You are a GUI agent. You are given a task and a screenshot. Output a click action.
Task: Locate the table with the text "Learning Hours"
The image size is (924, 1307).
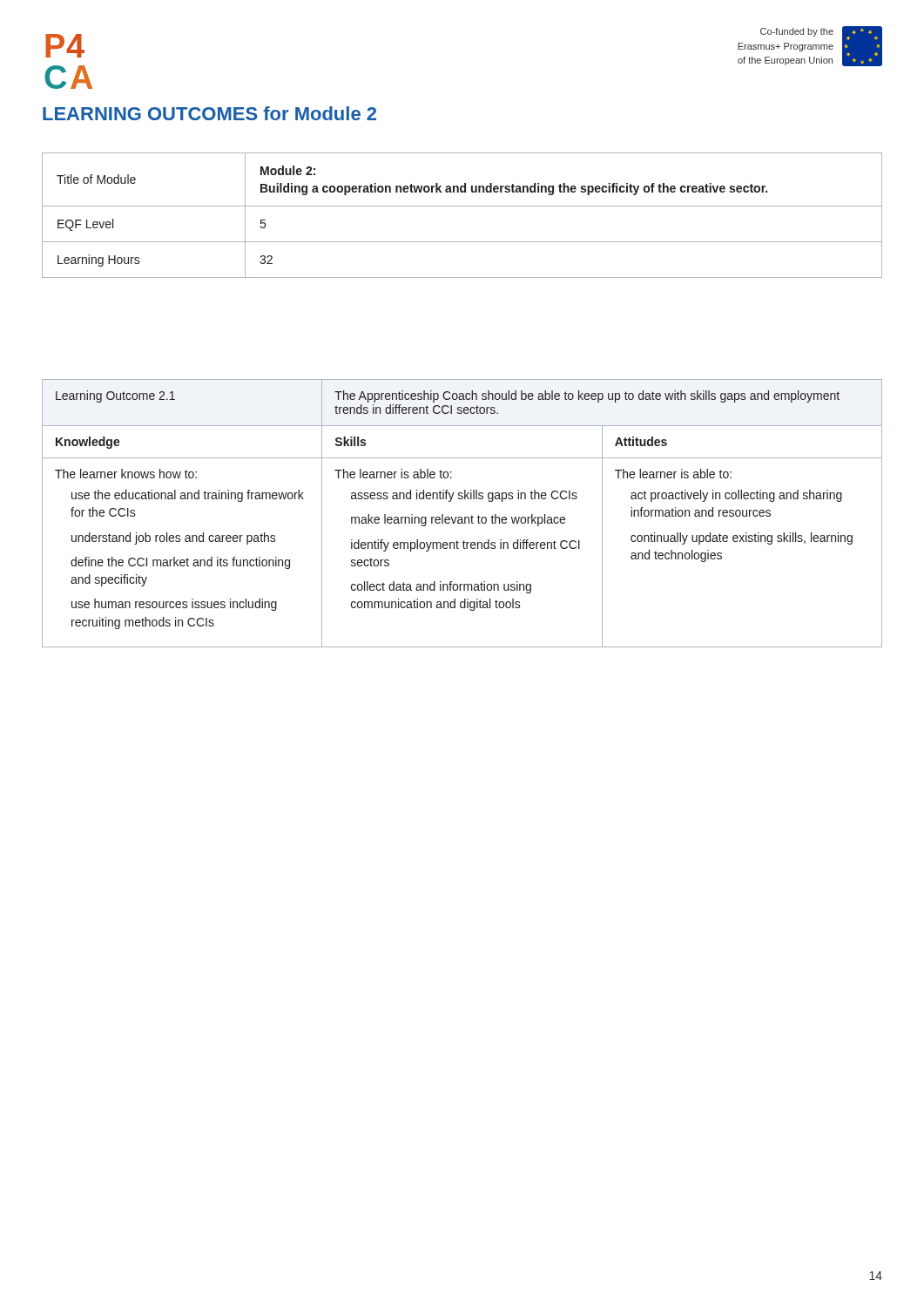click(x=462, y=215)
